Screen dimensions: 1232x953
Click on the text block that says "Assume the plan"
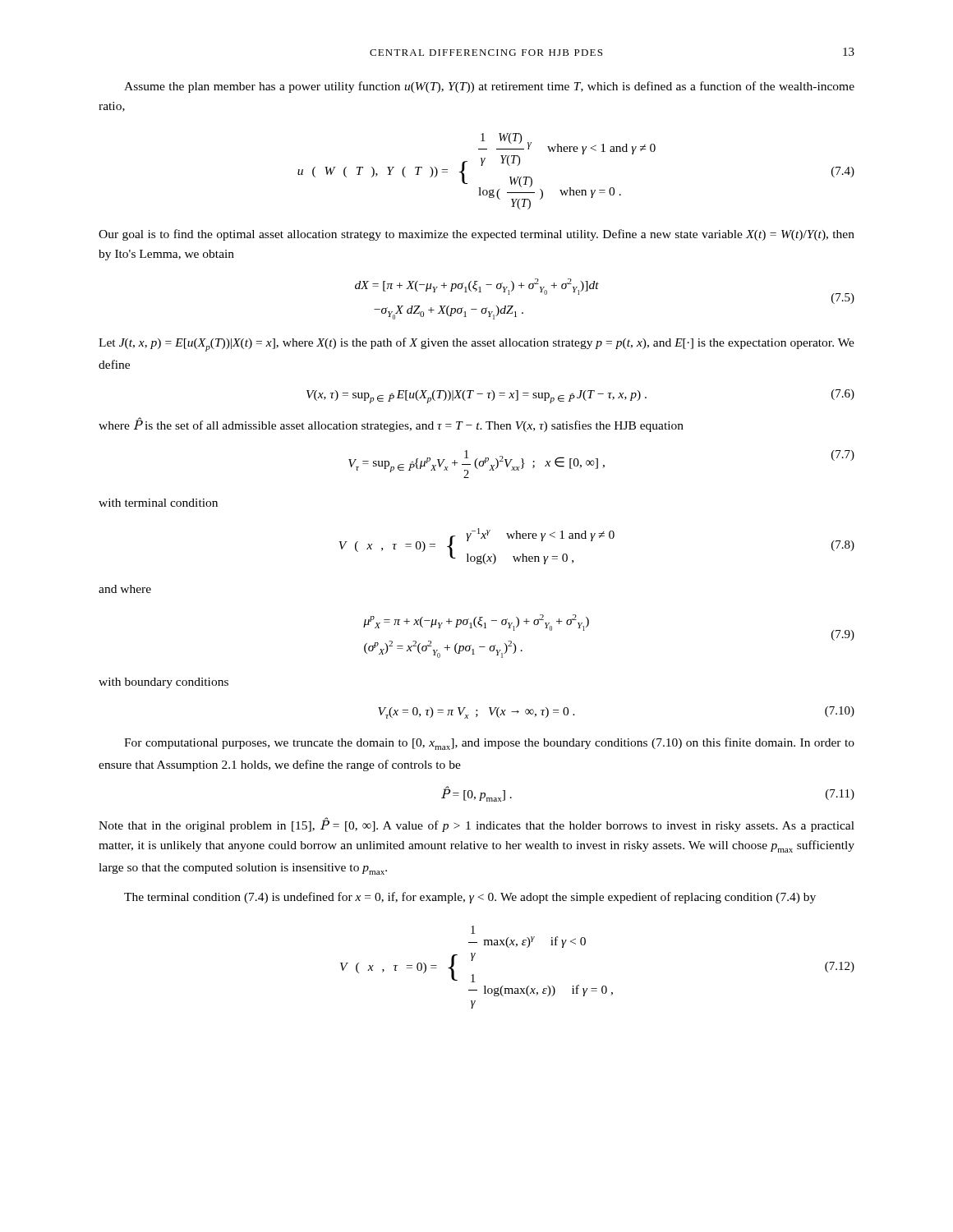click(476, 96)
